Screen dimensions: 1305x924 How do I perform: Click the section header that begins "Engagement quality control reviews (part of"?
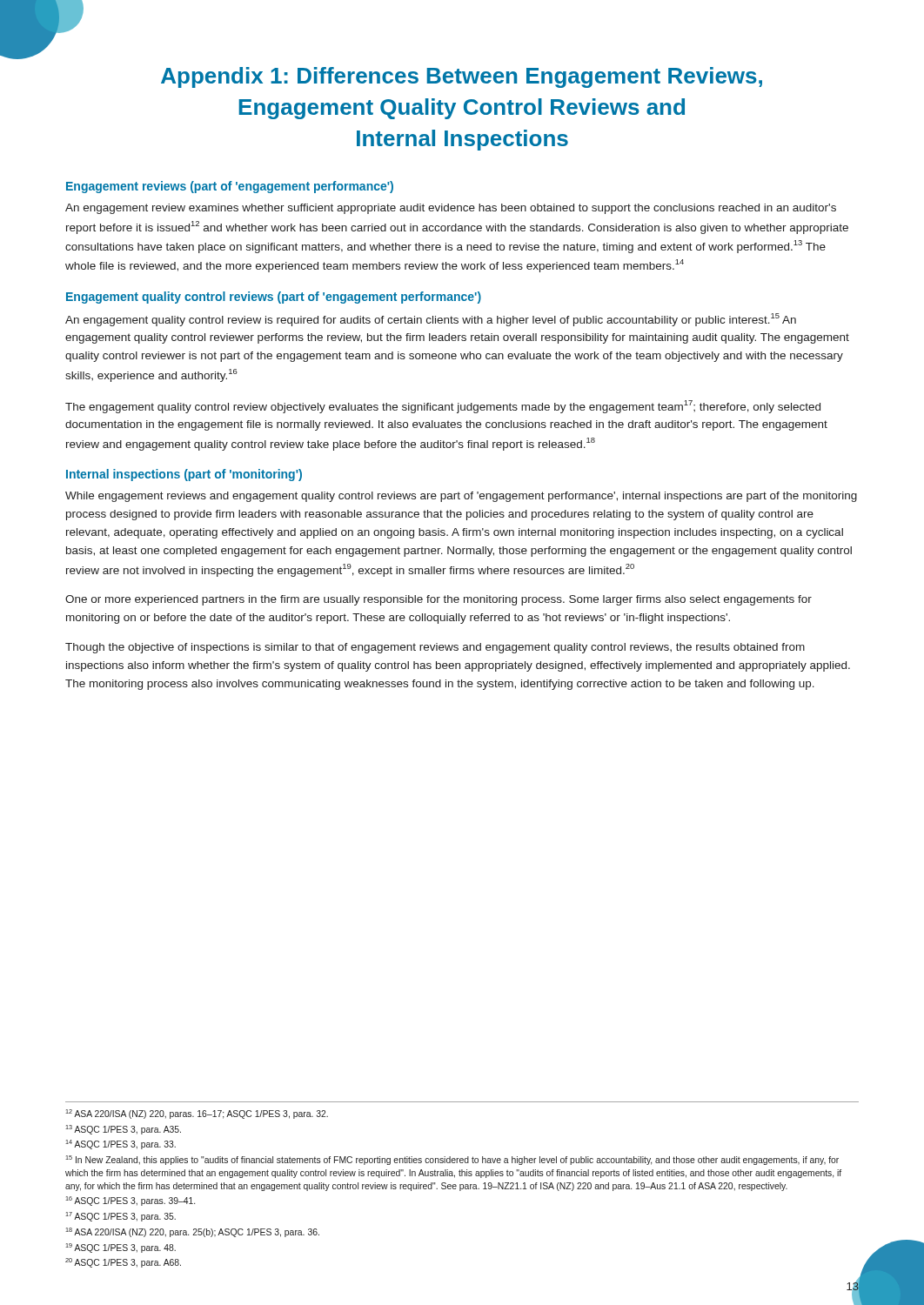click(273, 296)
